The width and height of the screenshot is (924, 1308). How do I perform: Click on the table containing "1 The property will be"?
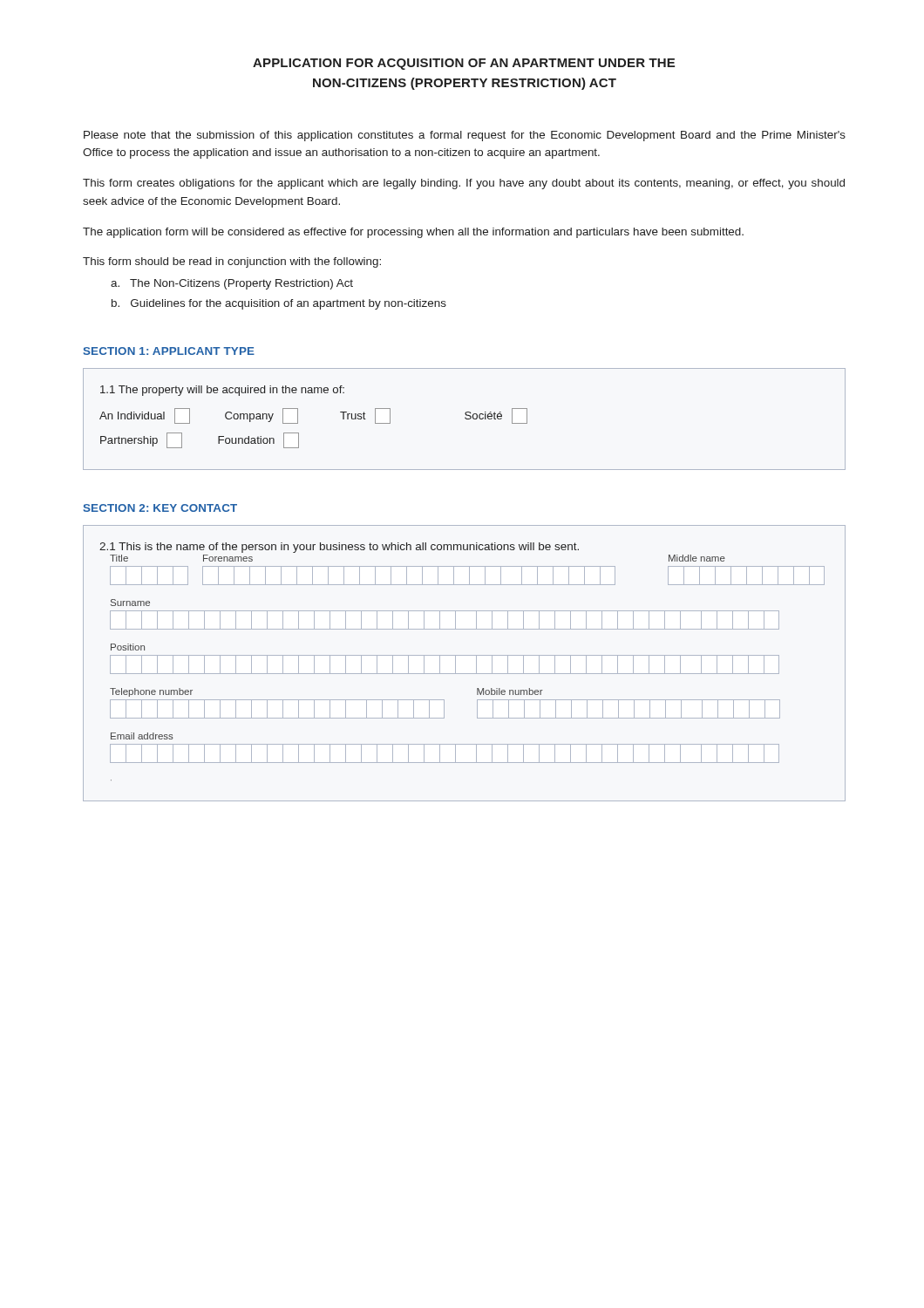(x=464, y=419)
